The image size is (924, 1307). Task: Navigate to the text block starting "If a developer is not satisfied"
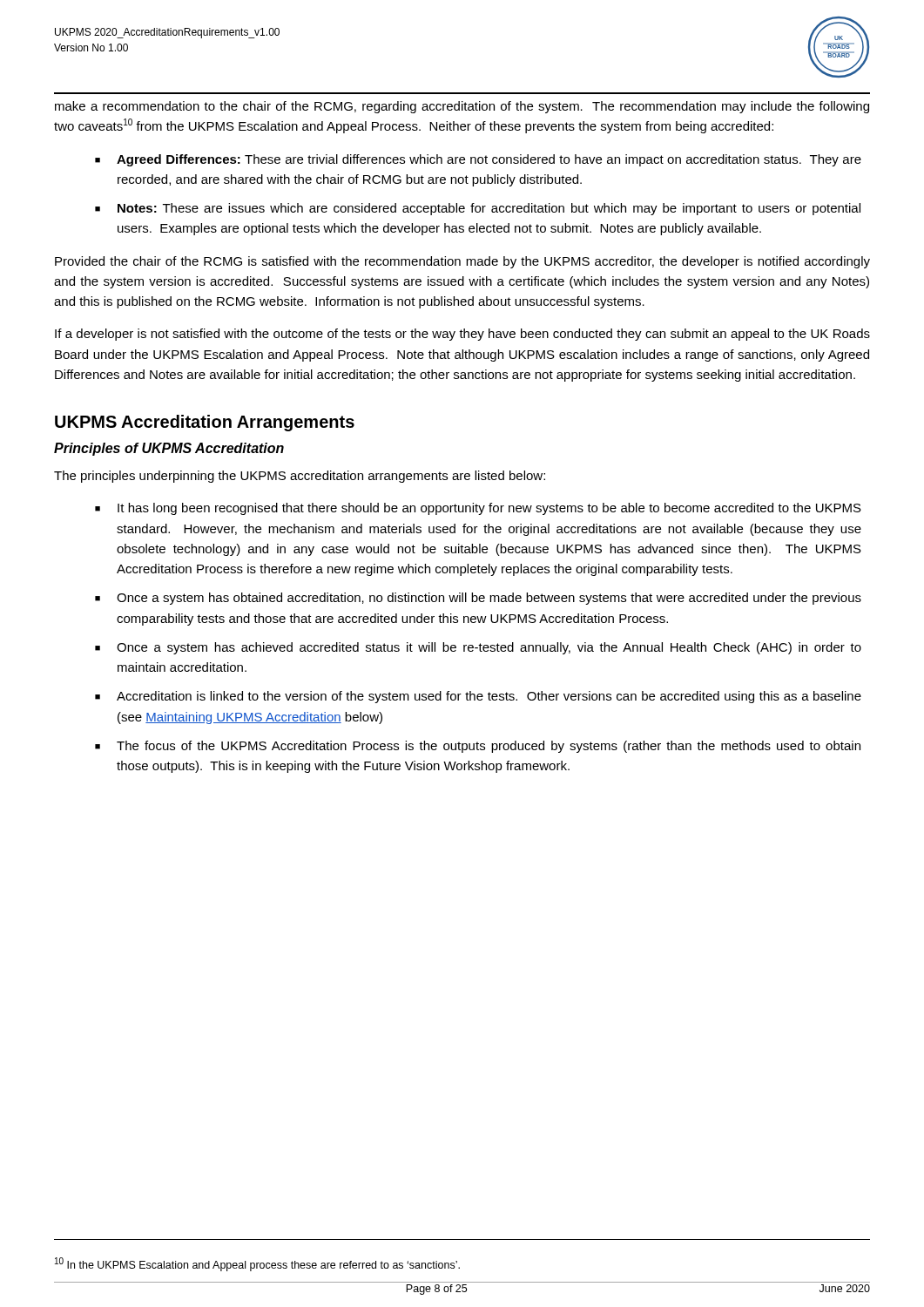(x=462, y=354)
